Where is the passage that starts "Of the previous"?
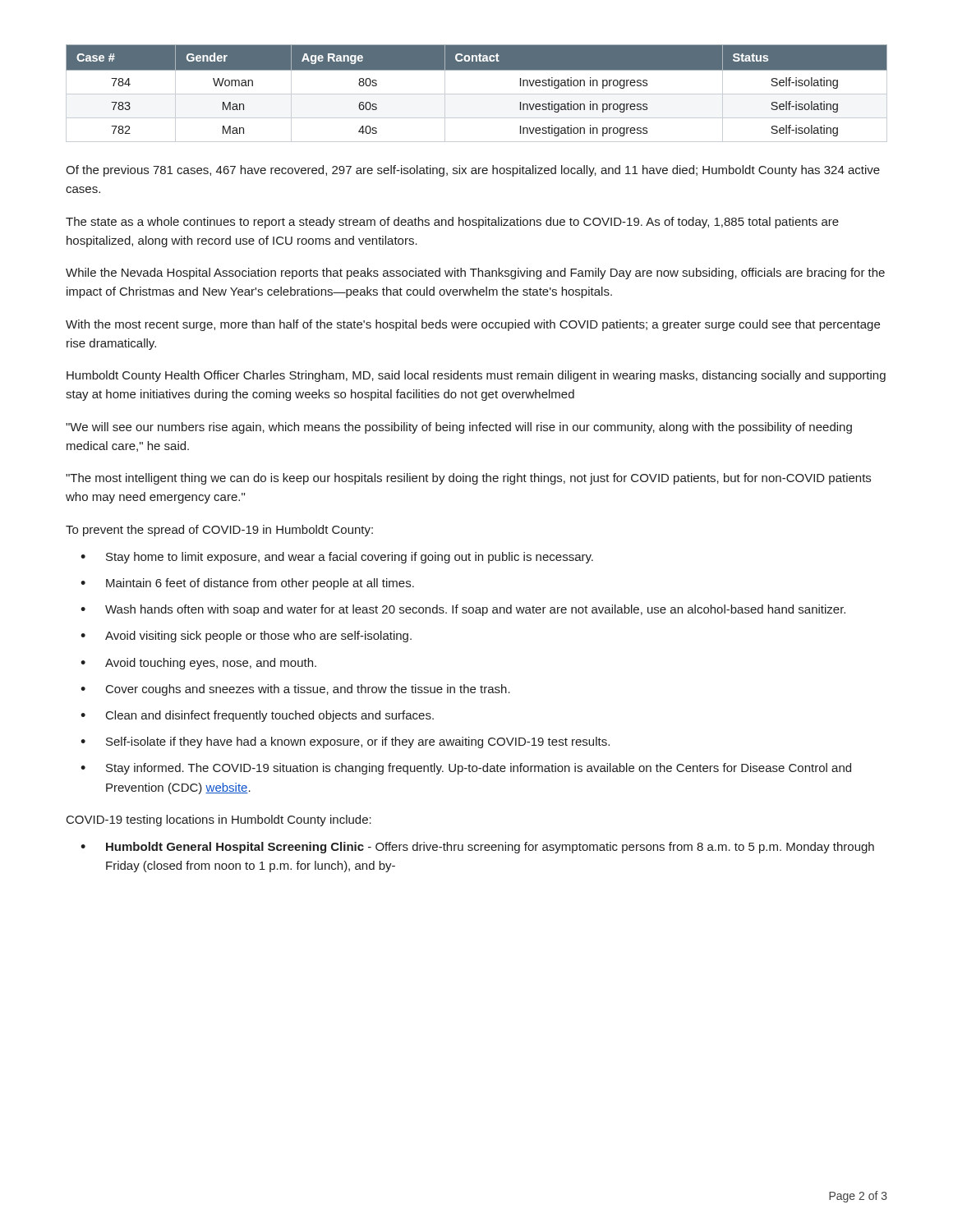The width and height of the screenshot is (953, 1232). (473, 179)
